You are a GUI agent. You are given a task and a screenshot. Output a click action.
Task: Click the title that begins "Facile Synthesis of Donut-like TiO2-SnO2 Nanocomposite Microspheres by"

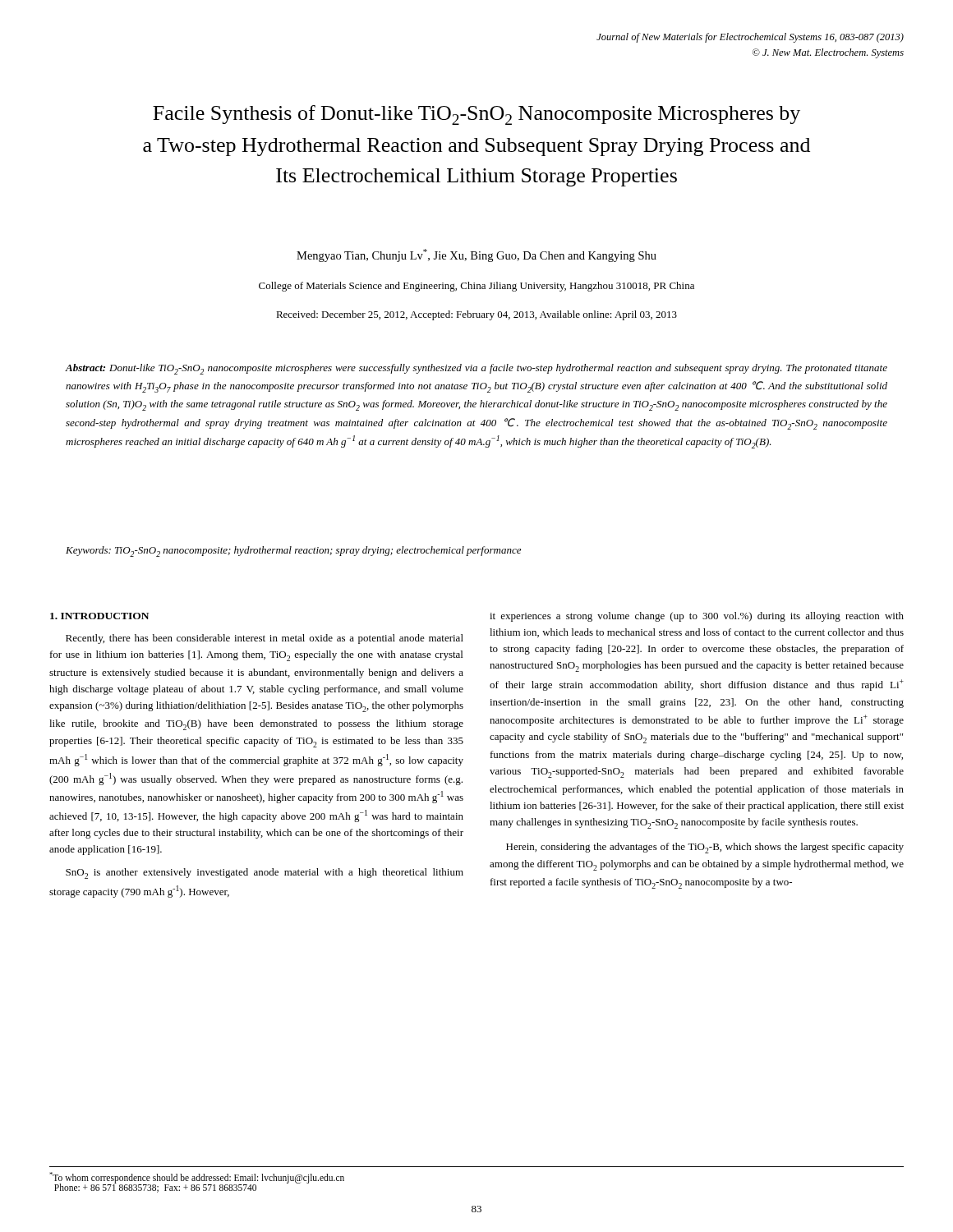coord(476,145)
